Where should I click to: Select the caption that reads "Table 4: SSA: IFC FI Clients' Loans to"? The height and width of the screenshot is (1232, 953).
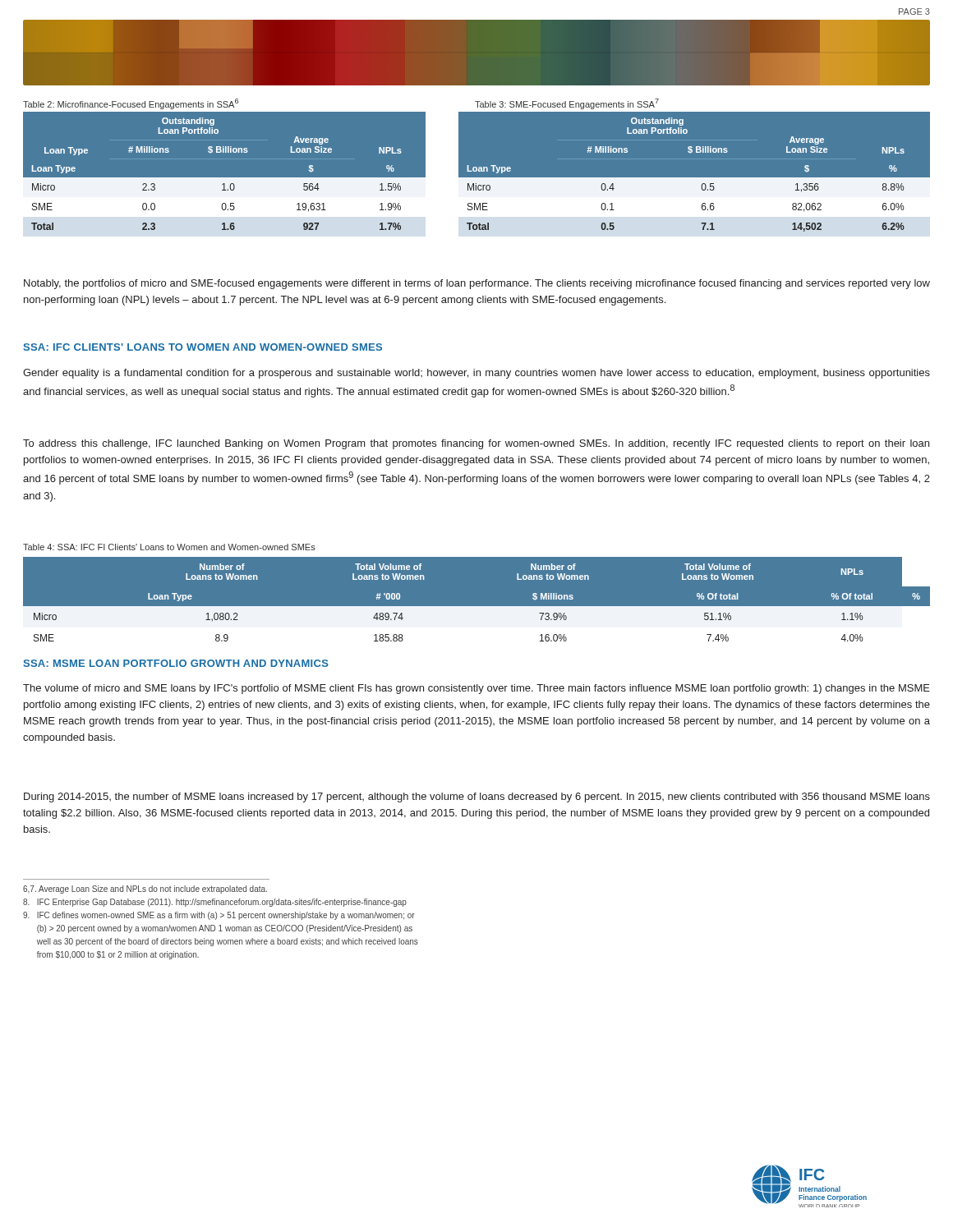pos(169,547)
